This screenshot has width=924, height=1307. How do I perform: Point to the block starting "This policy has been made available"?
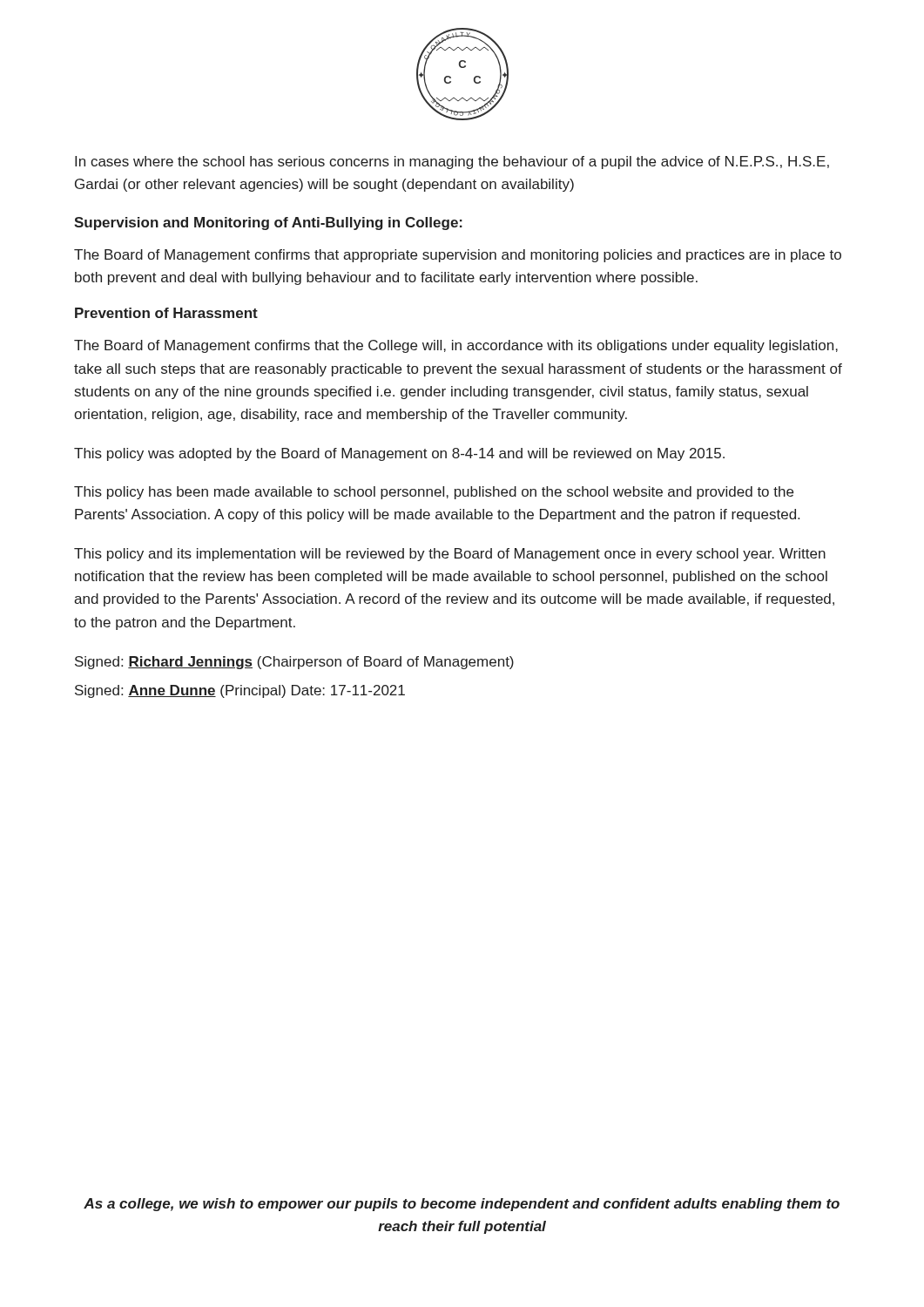click(438, 503)
